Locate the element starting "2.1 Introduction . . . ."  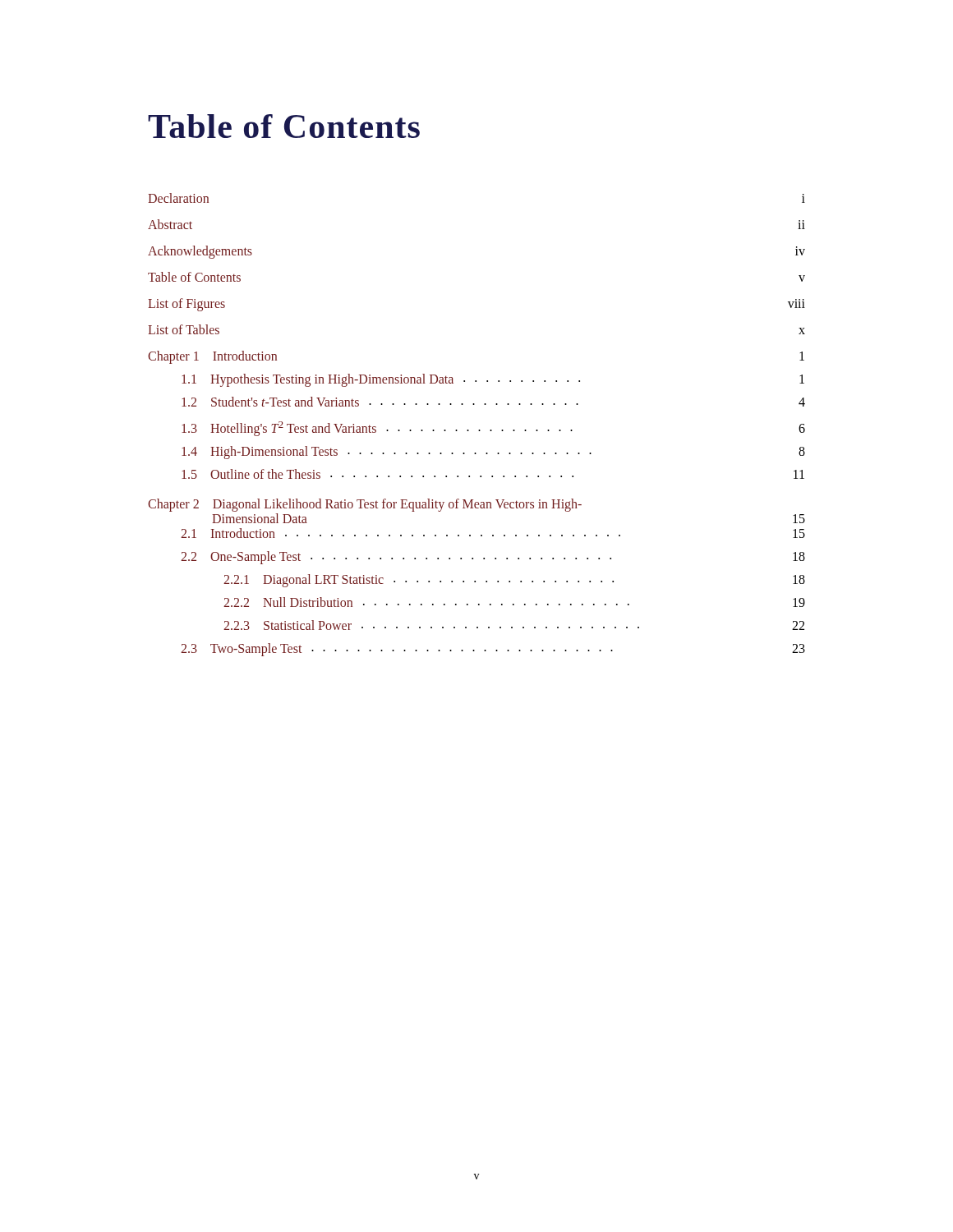[x=493, y=534]
